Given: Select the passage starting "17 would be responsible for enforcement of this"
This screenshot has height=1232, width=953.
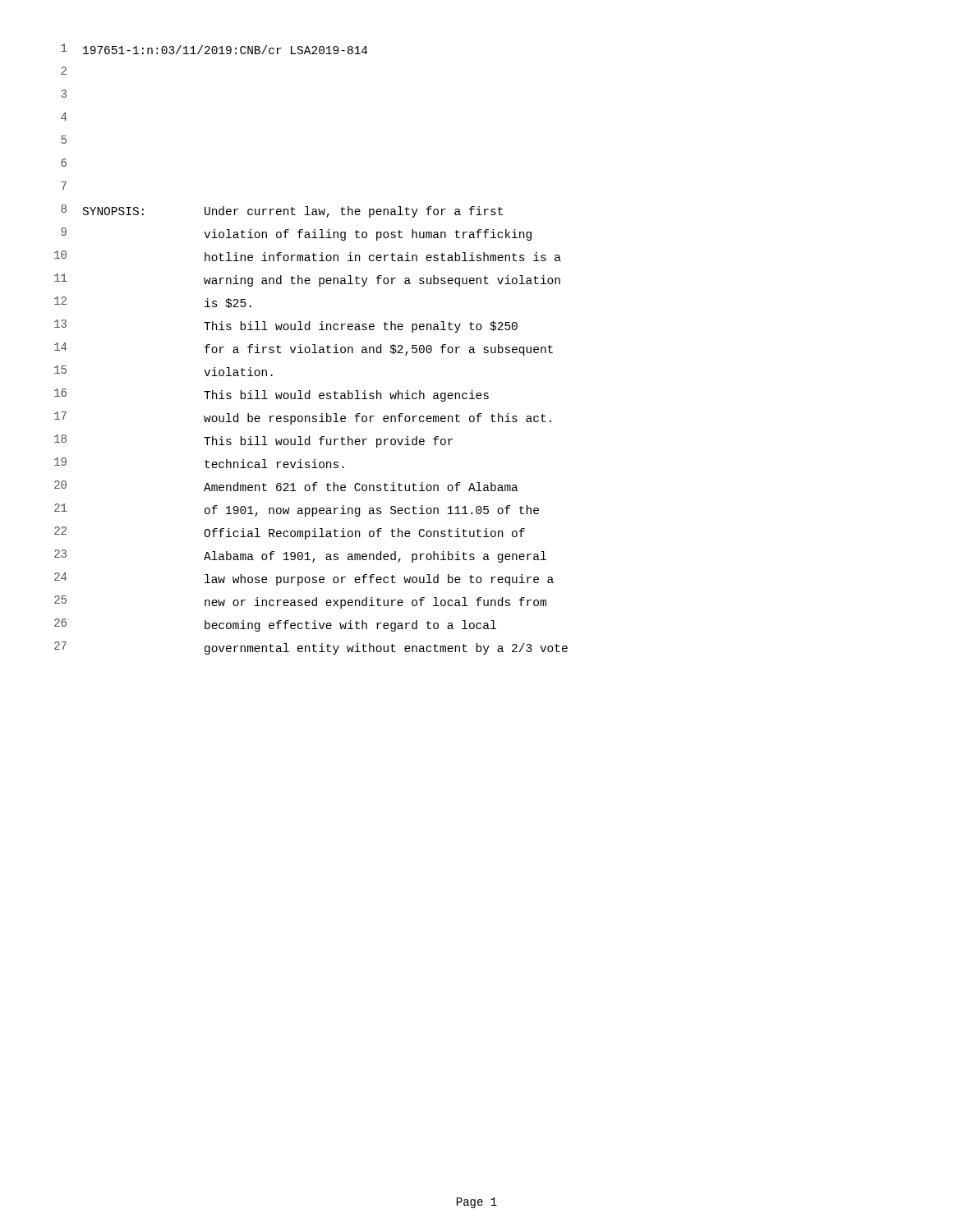Looking at the screenshot, I should 476,418.
